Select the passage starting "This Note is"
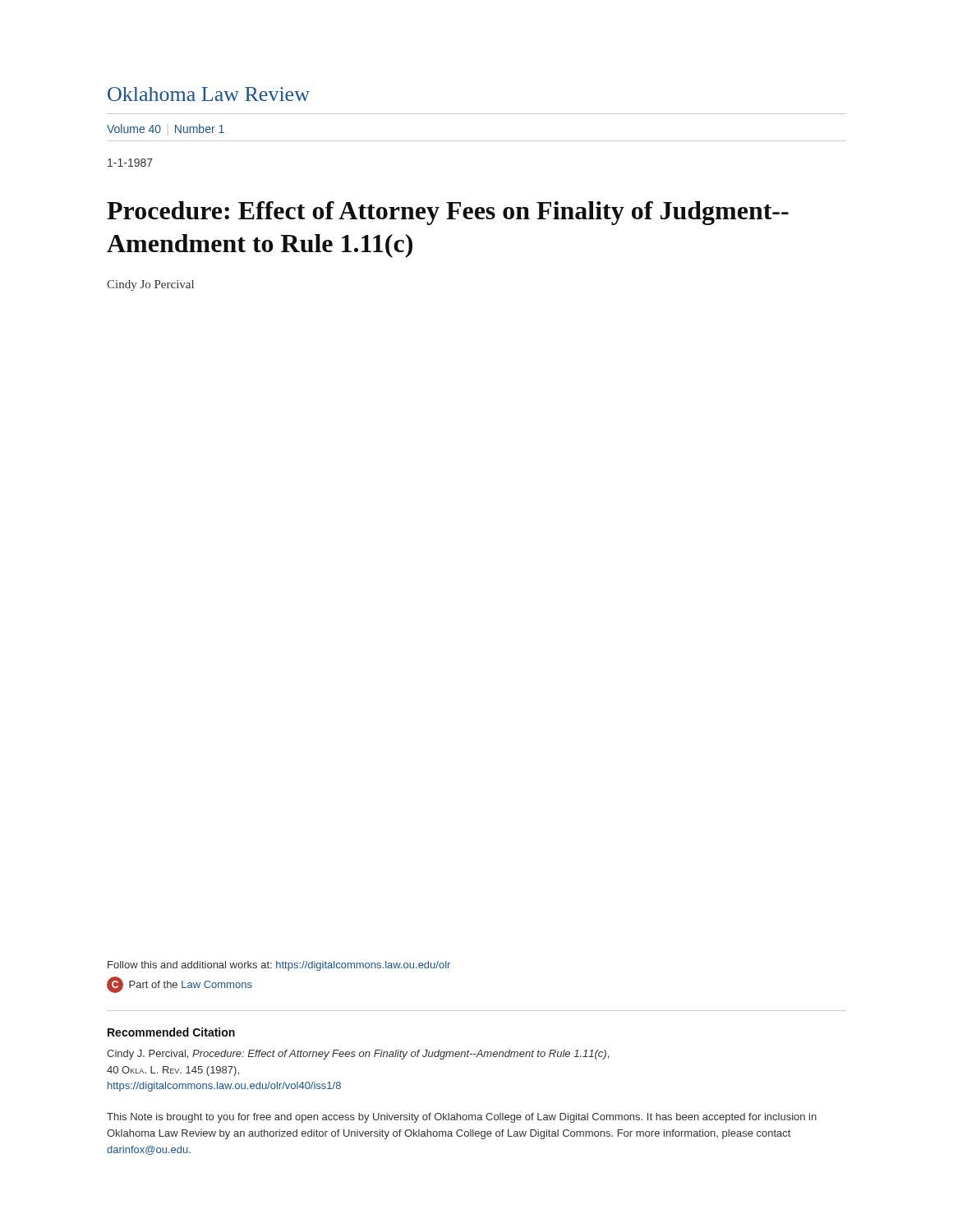Image resolution: width=953 pixels, height=1232 pixels. (476, 1133)
